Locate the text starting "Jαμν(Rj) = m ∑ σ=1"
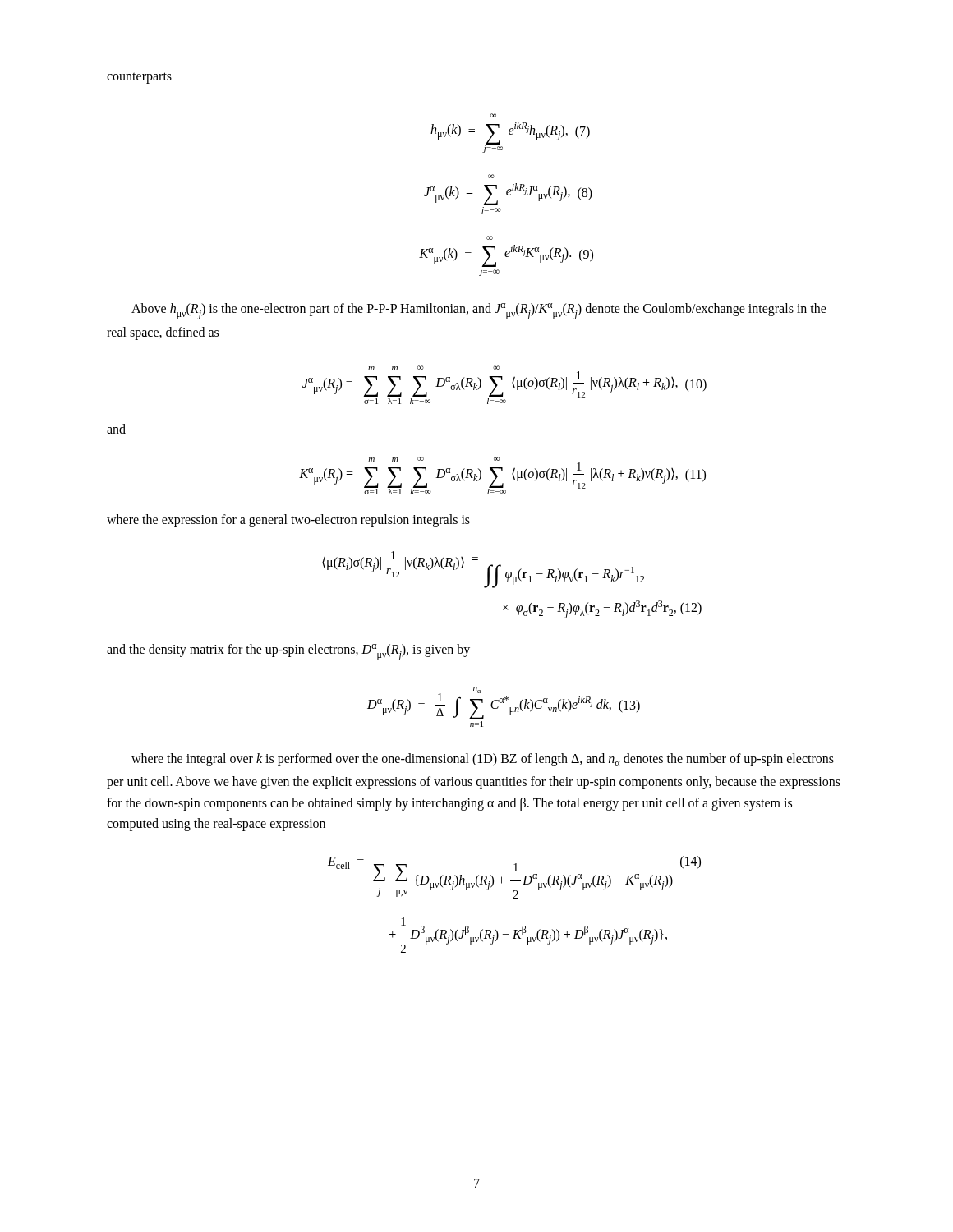 click(x=476, y=384)
